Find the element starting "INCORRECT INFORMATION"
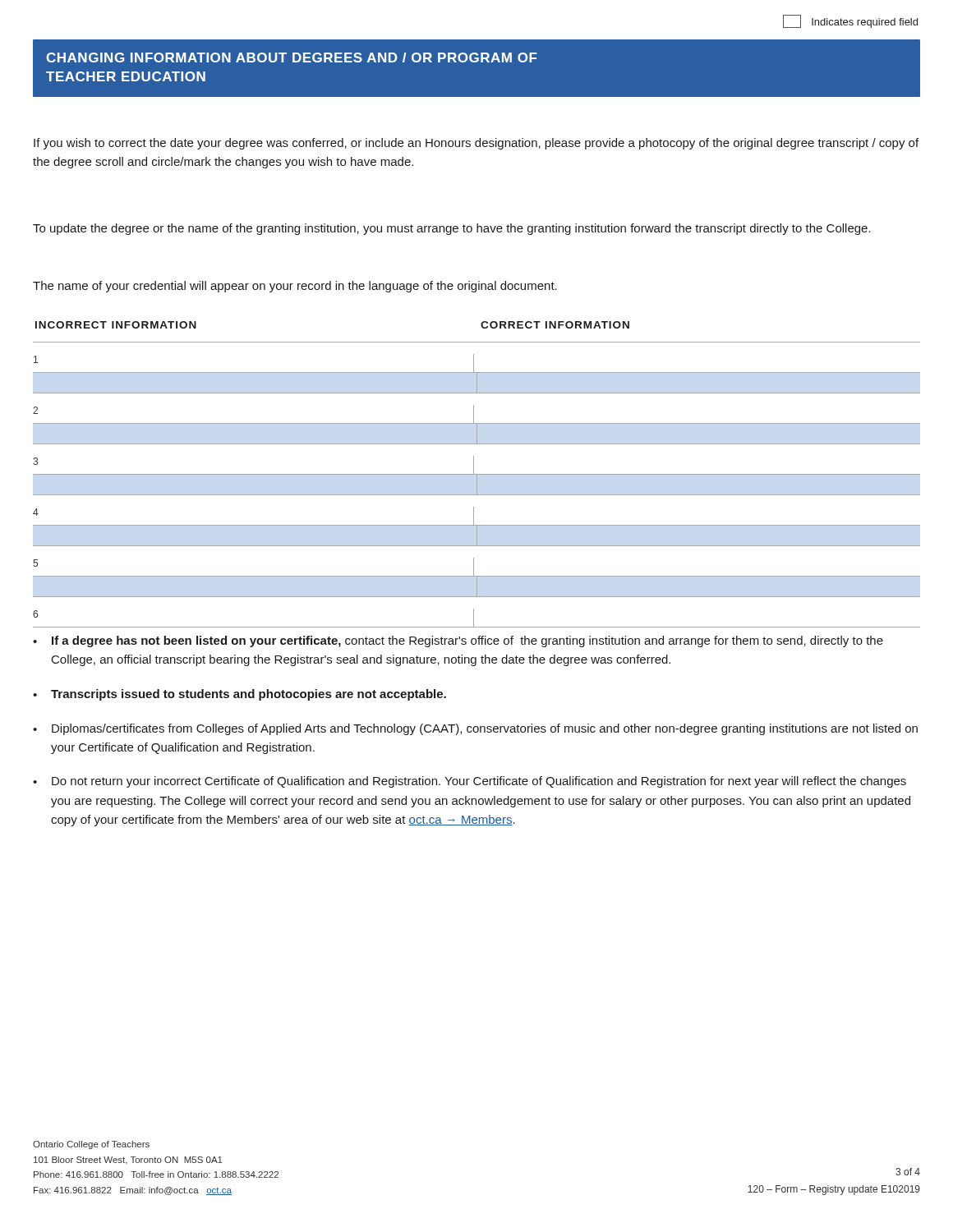This screenshot has height=1232, width=953. coord(116,325)
